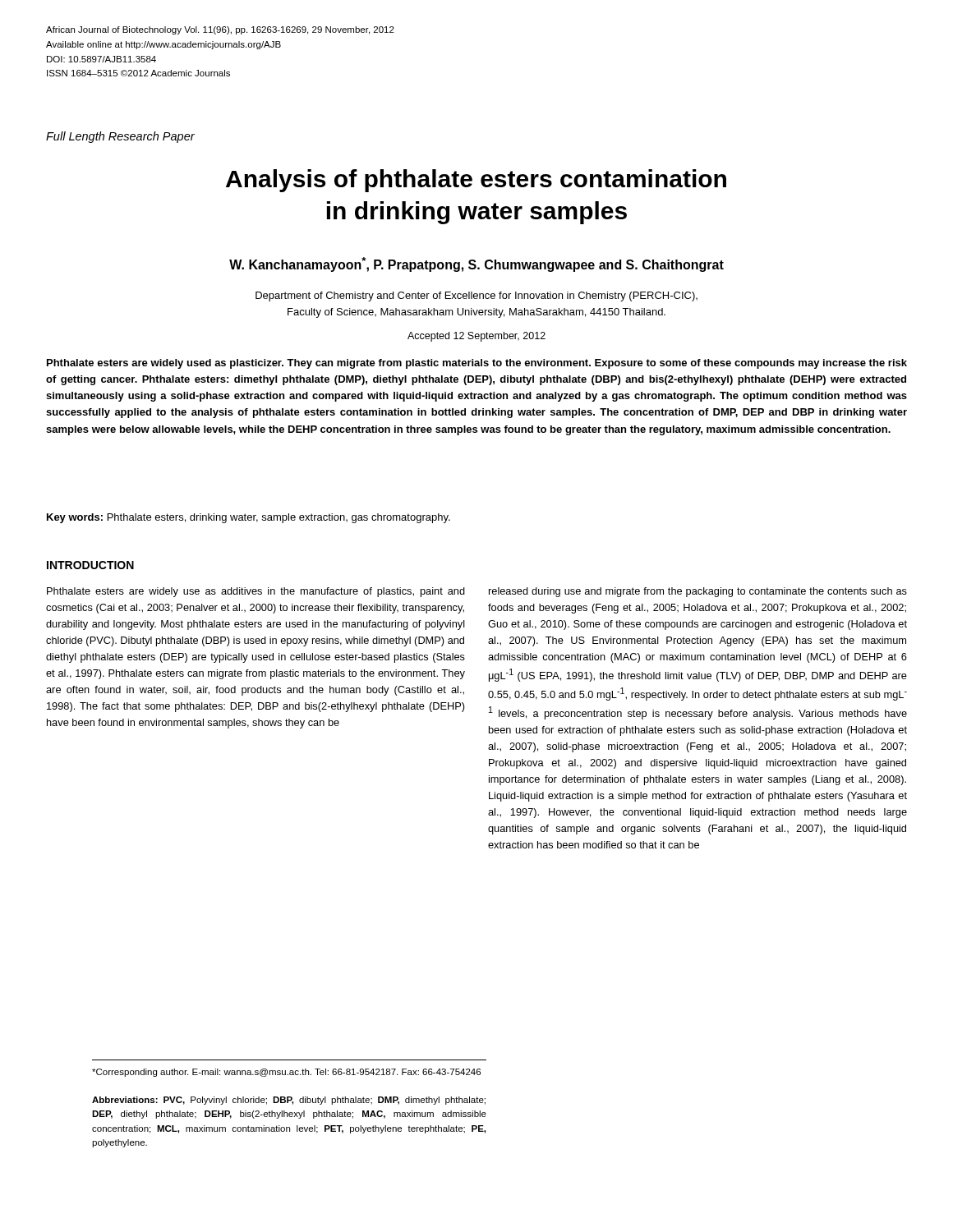This screenshot has width=953, height=1232.
Task: Navigate to the text starting "Full Length Research Paper"
Action: point(120,136)
